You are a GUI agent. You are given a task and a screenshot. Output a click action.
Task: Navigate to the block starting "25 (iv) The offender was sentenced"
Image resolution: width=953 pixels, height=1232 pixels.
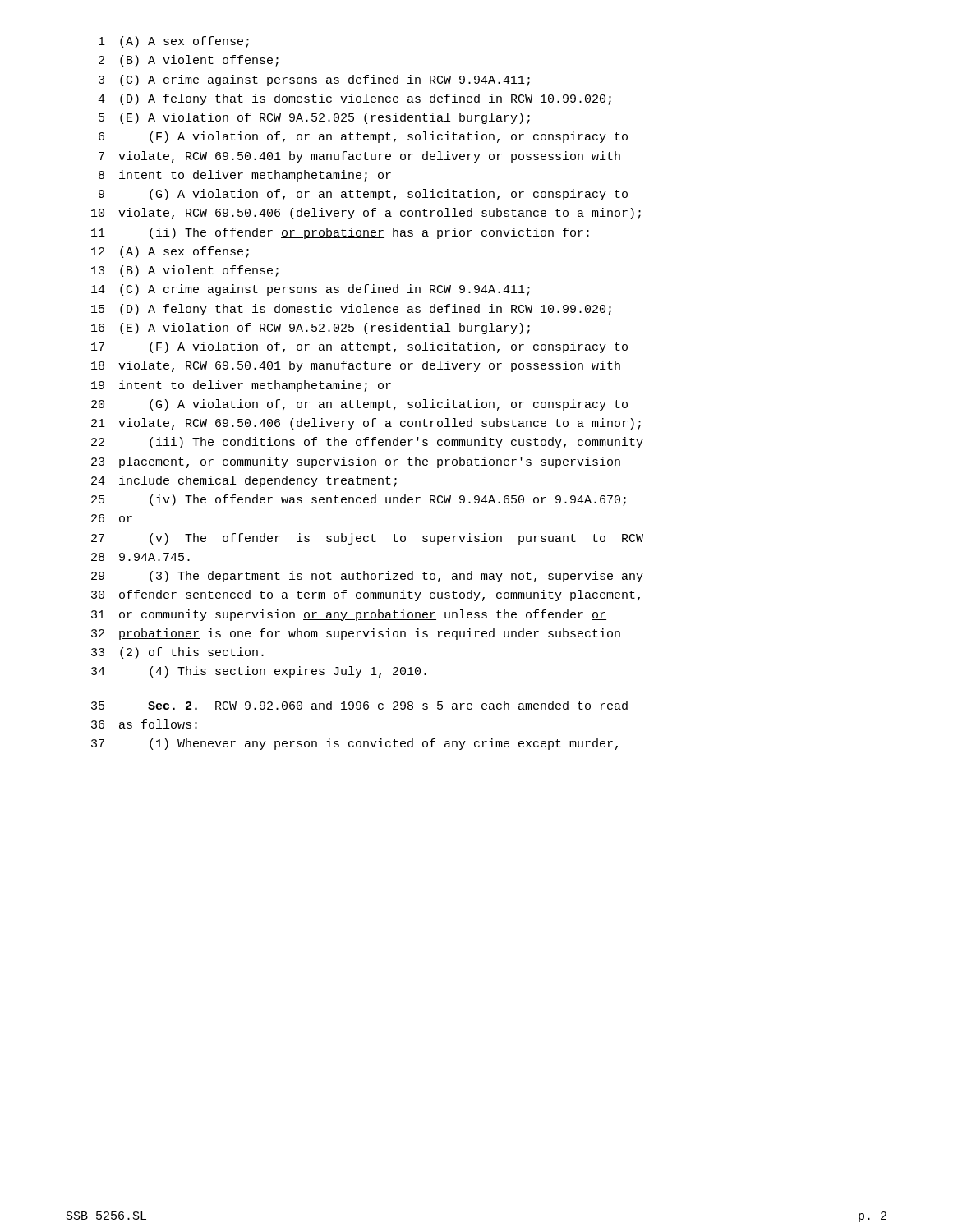476,501
